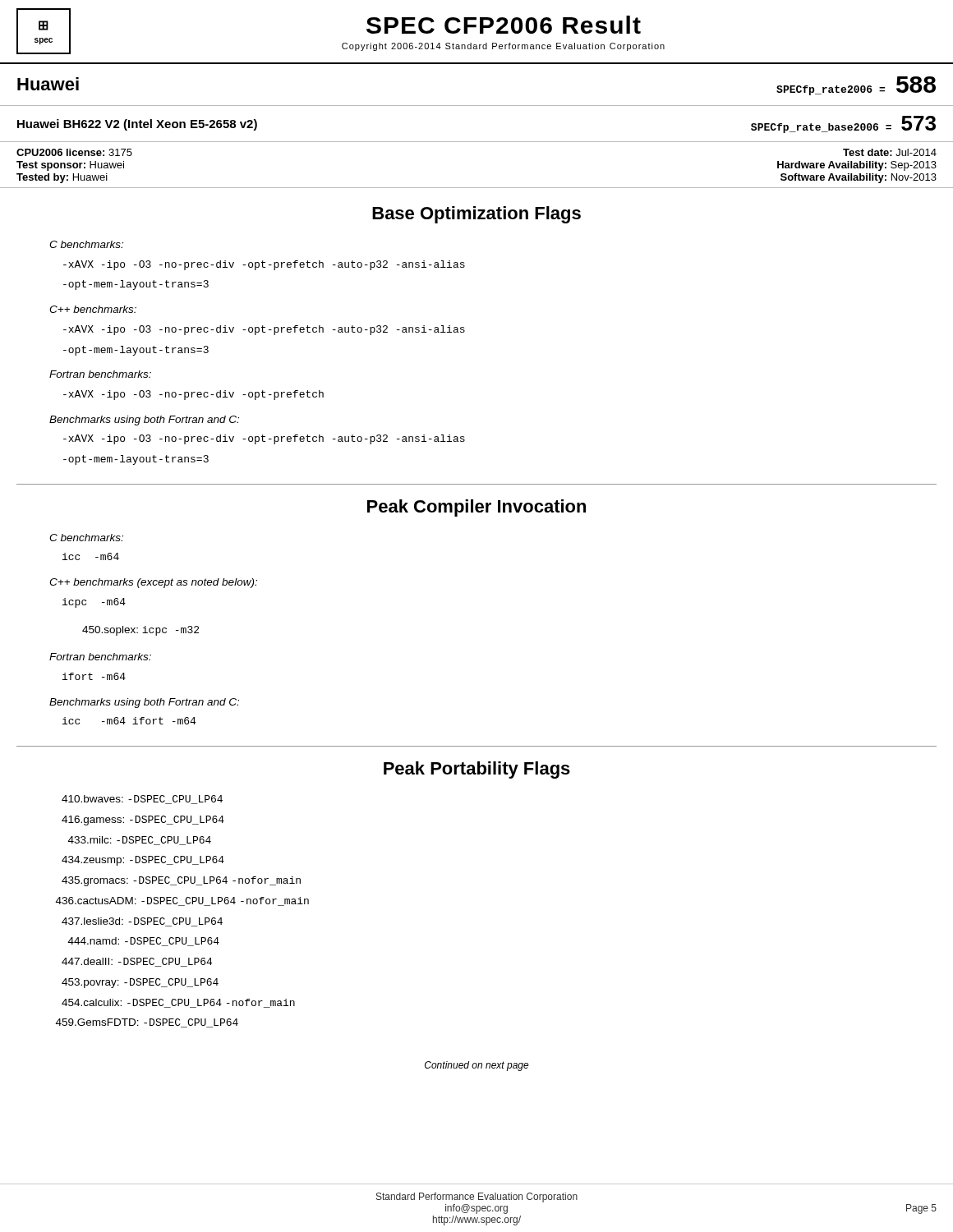
Task: Click on the section header that says "Base Optimization Flags"
Action: click(476, 213)
